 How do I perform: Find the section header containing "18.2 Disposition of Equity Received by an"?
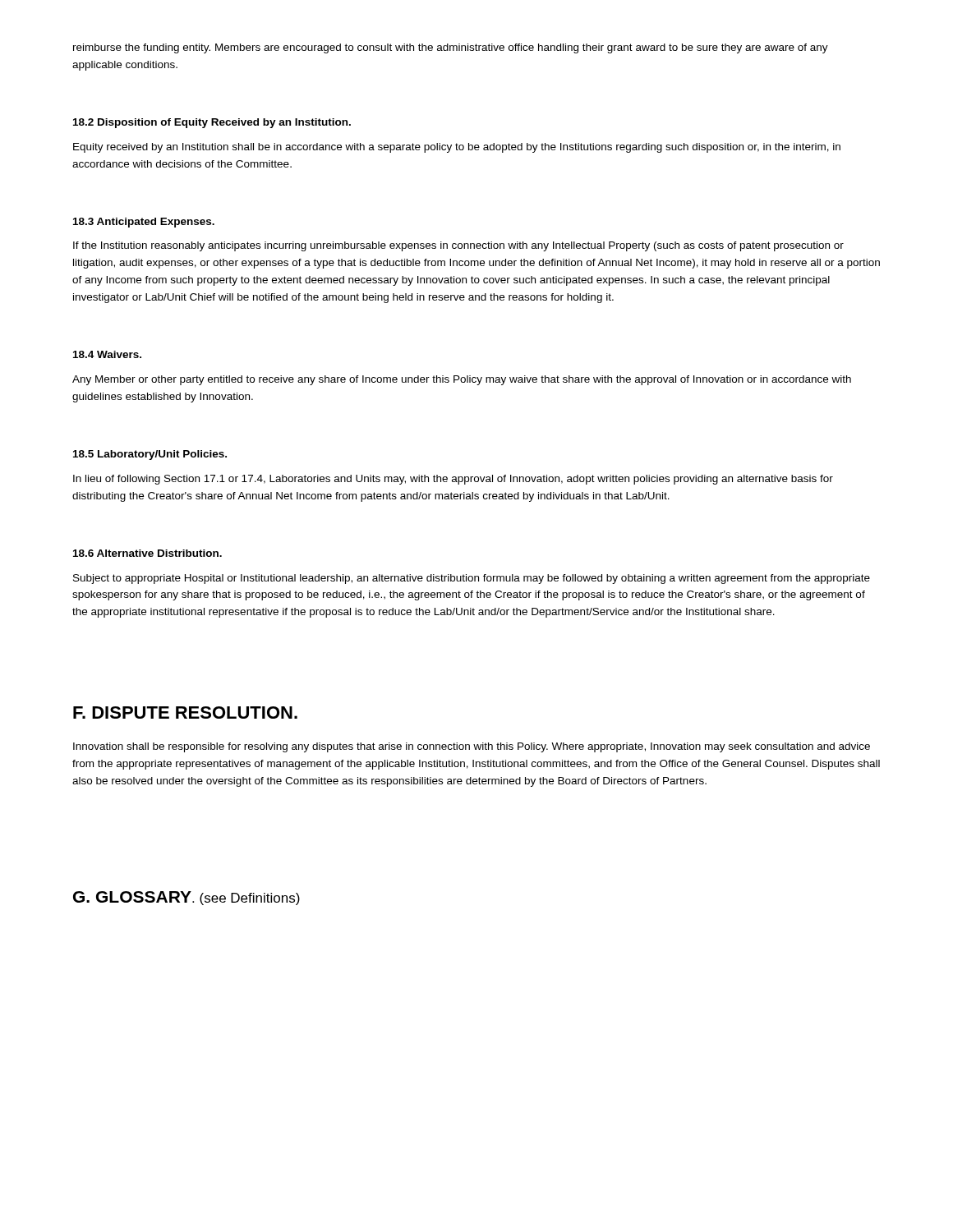pyautogui.click(x=212, y=122)
